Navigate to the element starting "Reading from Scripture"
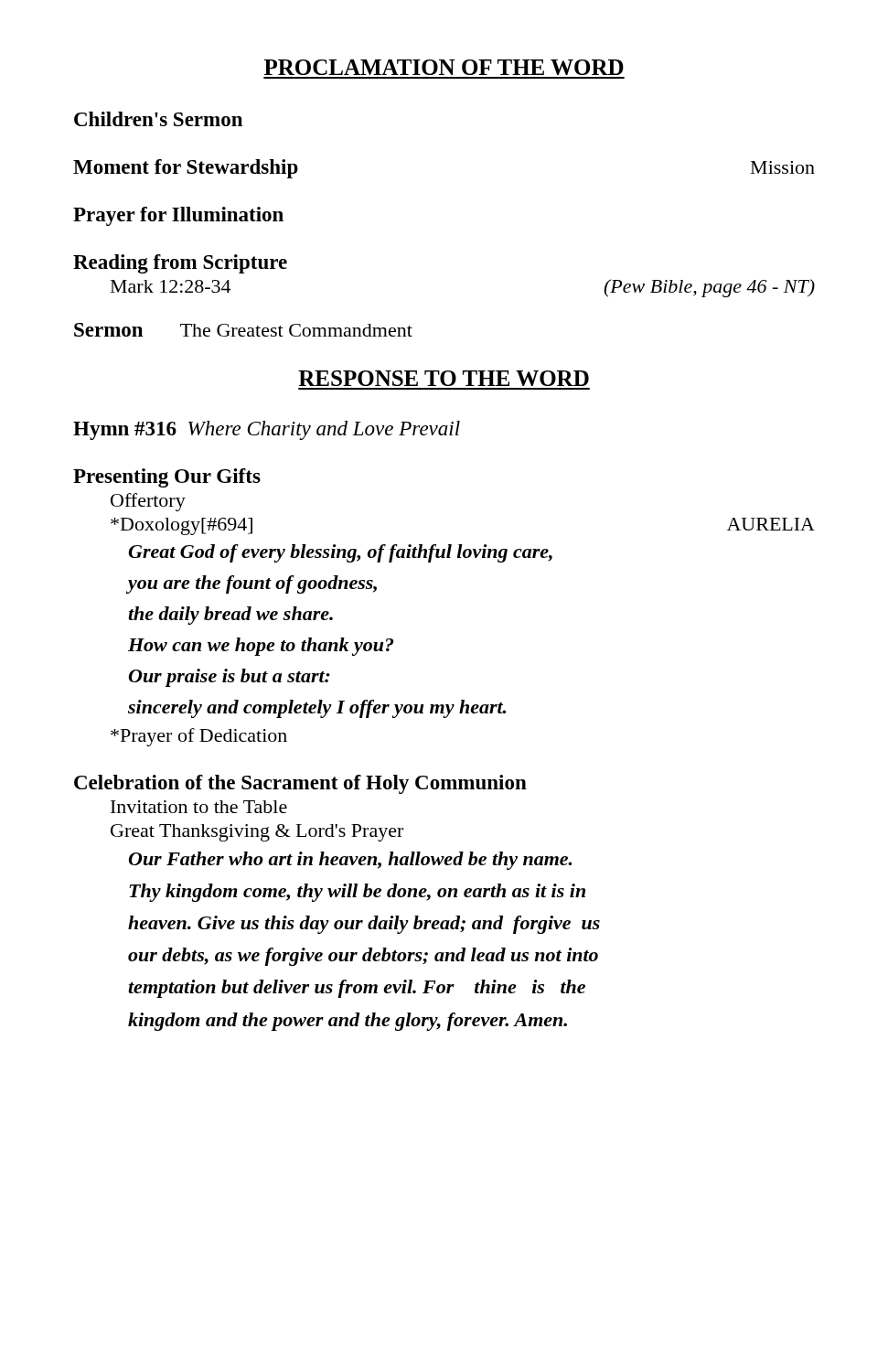Viewport: 888px width, 1372px height. pyautogui.click(x=180, y=264)
